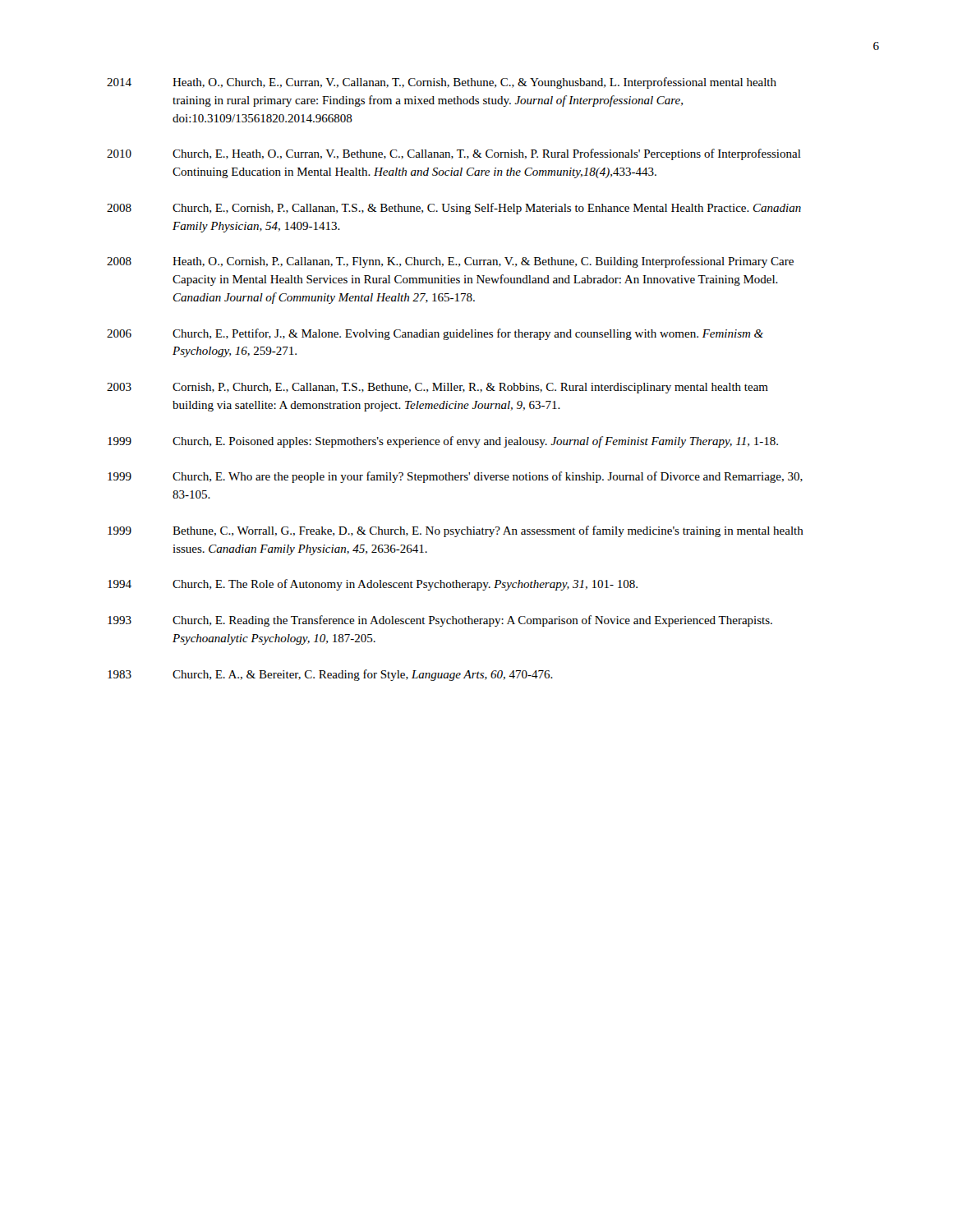
Task: Navigate to the passage starting "1983 Church, E. A., & Bereiter,"
Action: point(456,675)
